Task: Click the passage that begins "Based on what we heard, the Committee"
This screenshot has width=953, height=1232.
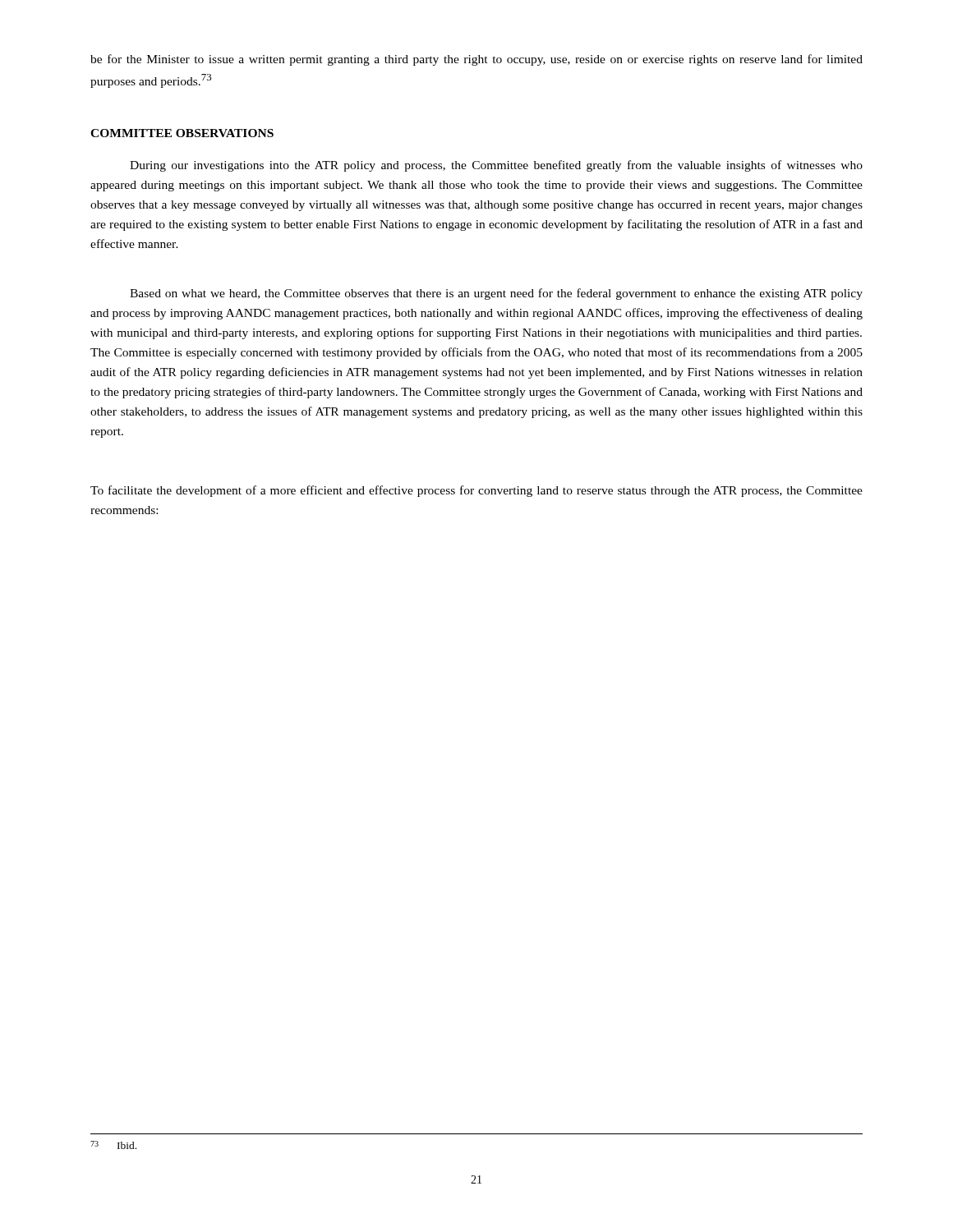Action: tap(476, 363)
